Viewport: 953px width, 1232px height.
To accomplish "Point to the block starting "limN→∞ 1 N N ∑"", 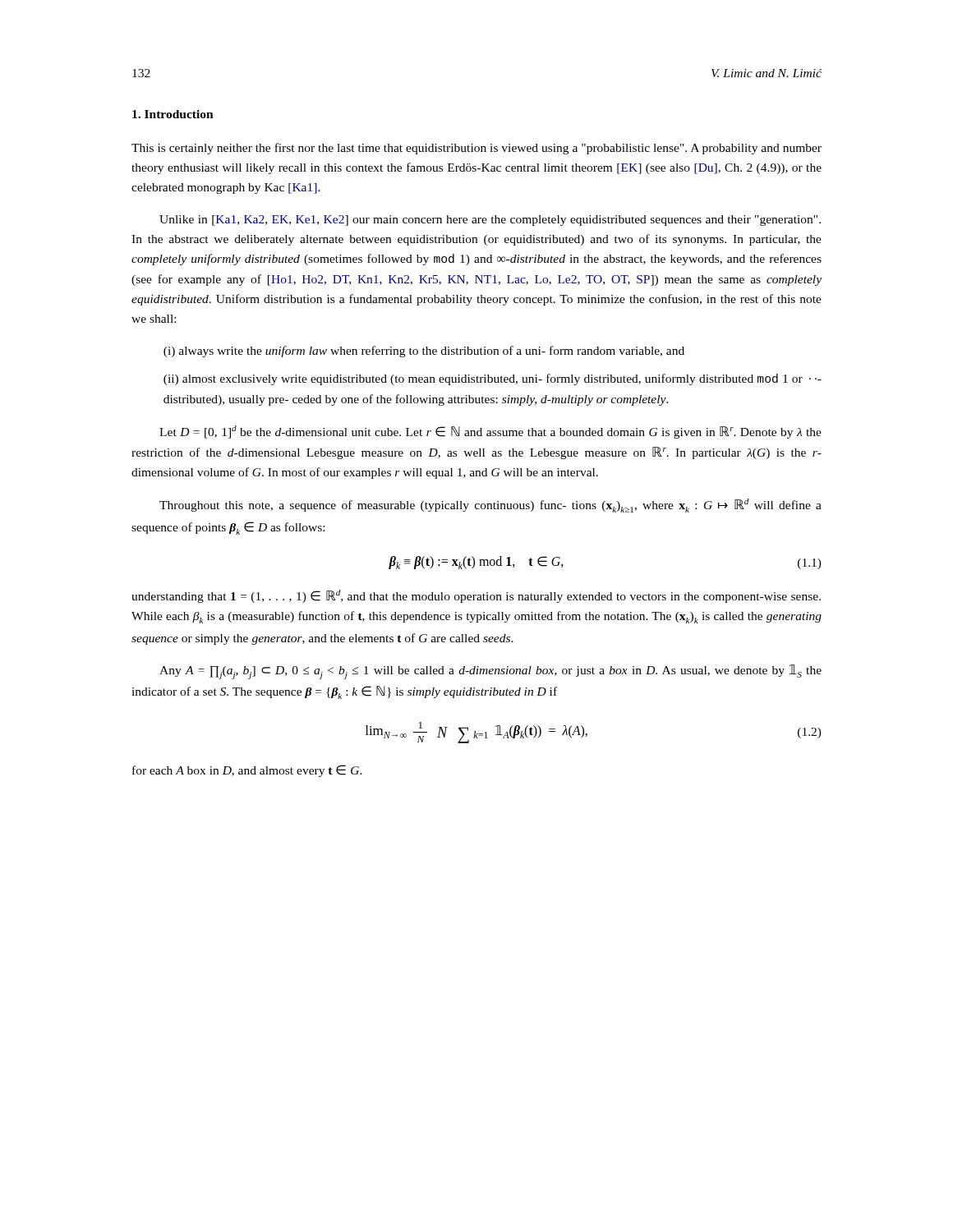I will pyautogui.click(x=476, y=732).
